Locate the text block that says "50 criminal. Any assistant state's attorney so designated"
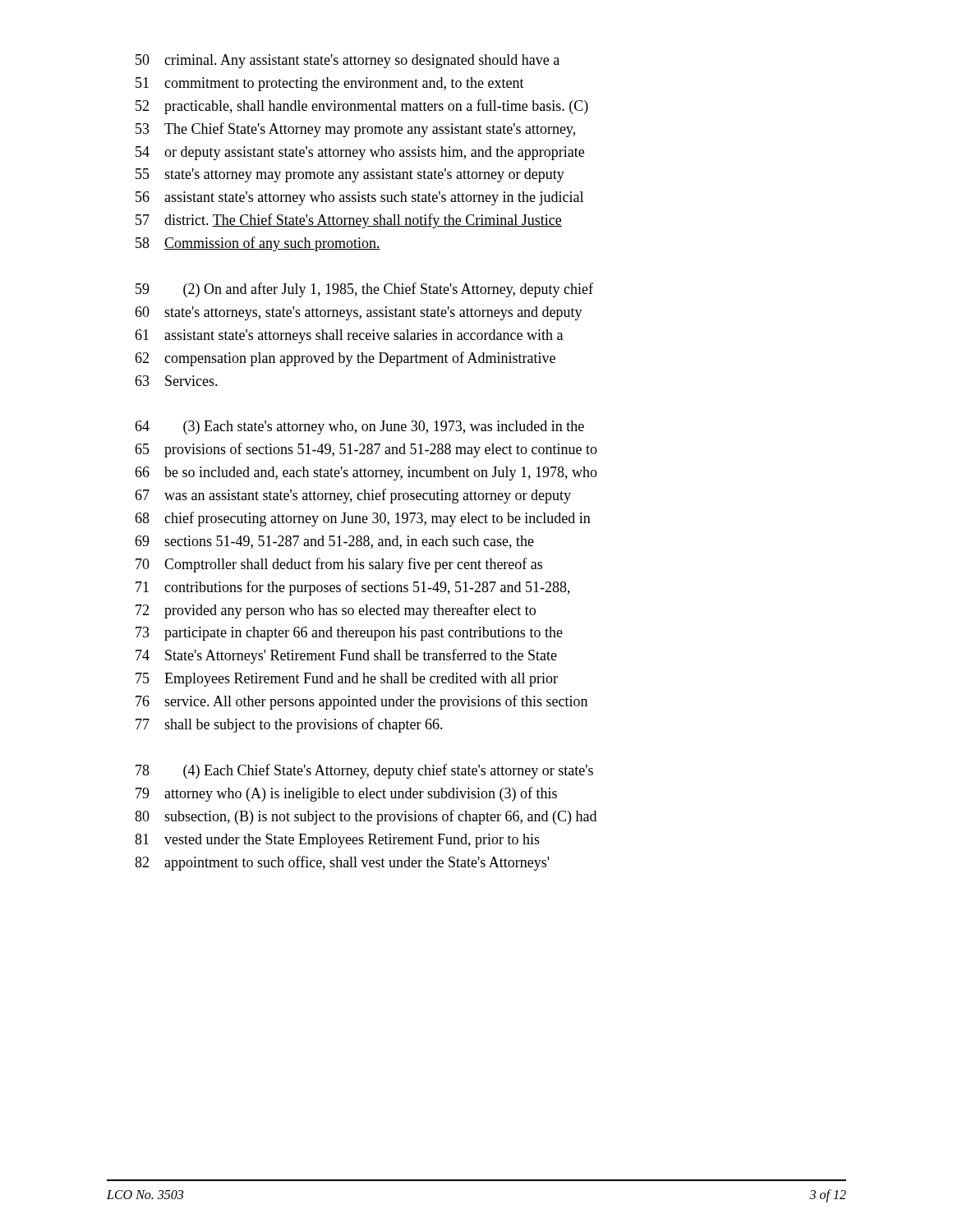This screenshot has height=1232, width=953. (476, 152)
